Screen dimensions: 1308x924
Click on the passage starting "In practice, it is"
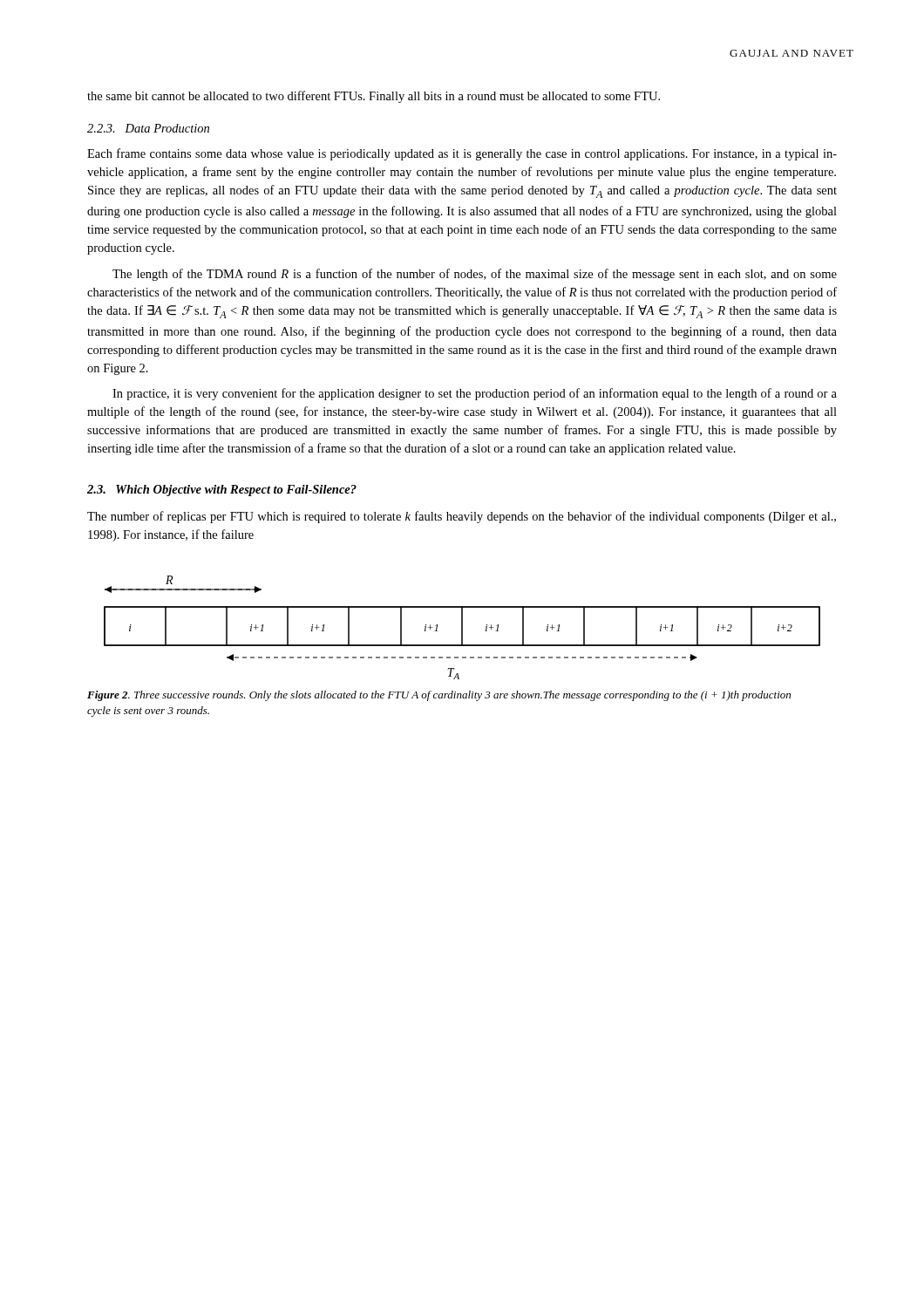(462, 421)
